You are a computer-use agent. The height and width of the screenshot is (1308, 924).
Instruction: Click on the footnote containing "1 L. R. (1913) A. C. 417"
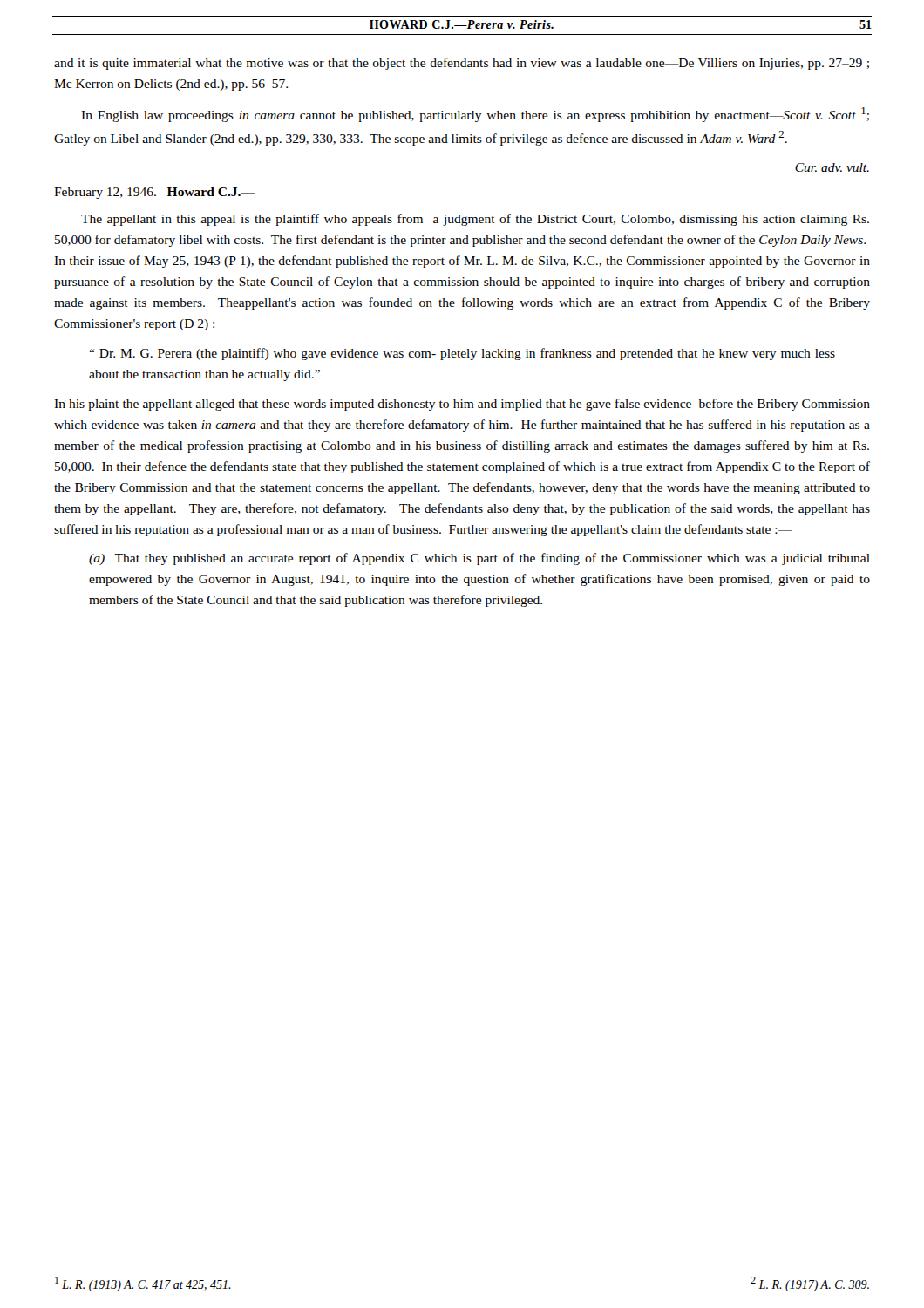pos(143,1283)
